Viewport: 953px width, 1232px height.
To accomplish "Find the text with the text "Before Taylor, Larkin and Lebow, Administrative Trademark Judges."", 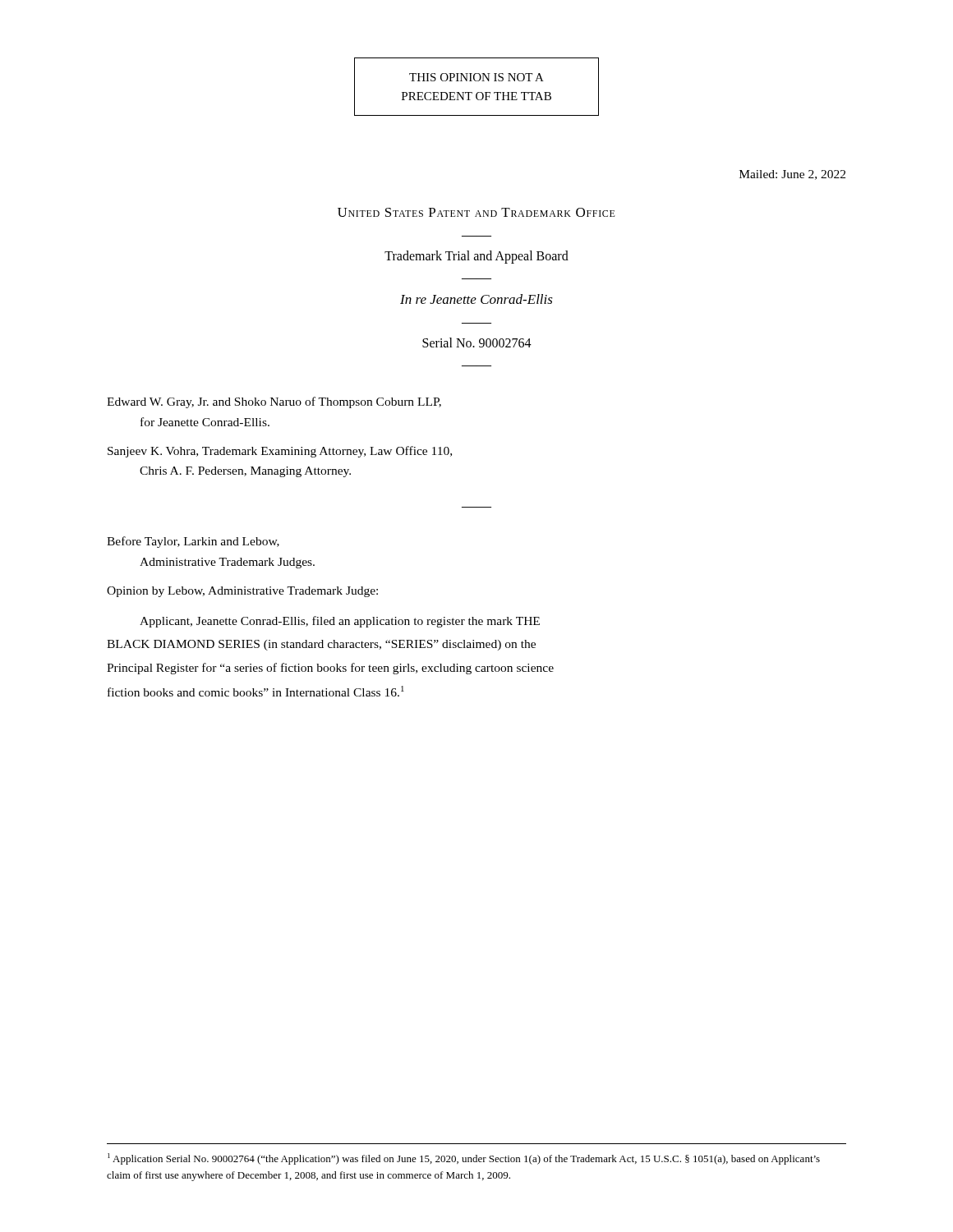I will pos(211,551).
